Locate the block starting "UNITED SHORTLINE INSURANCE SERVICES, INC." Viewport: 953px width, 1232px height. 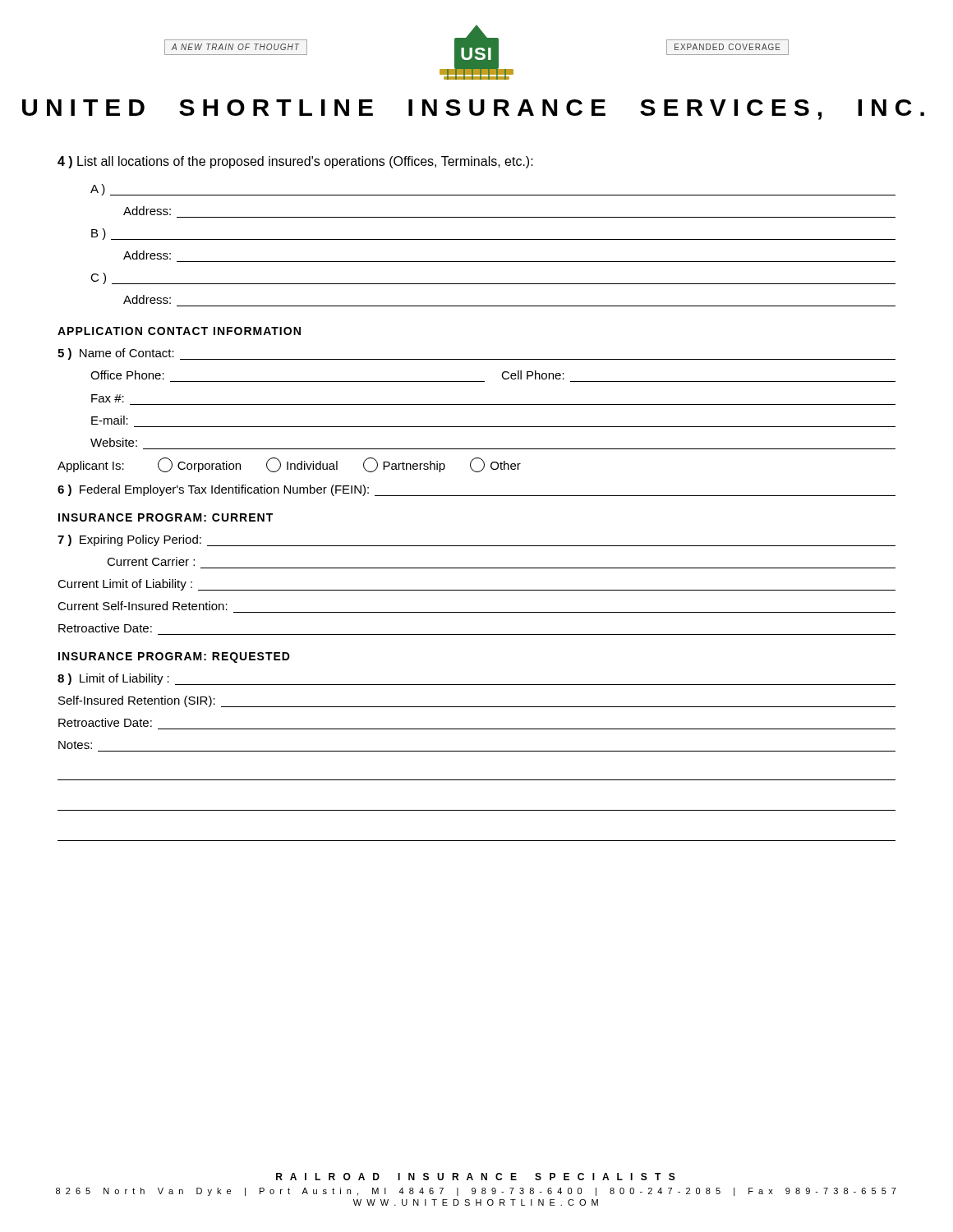(x=476, y=107)
